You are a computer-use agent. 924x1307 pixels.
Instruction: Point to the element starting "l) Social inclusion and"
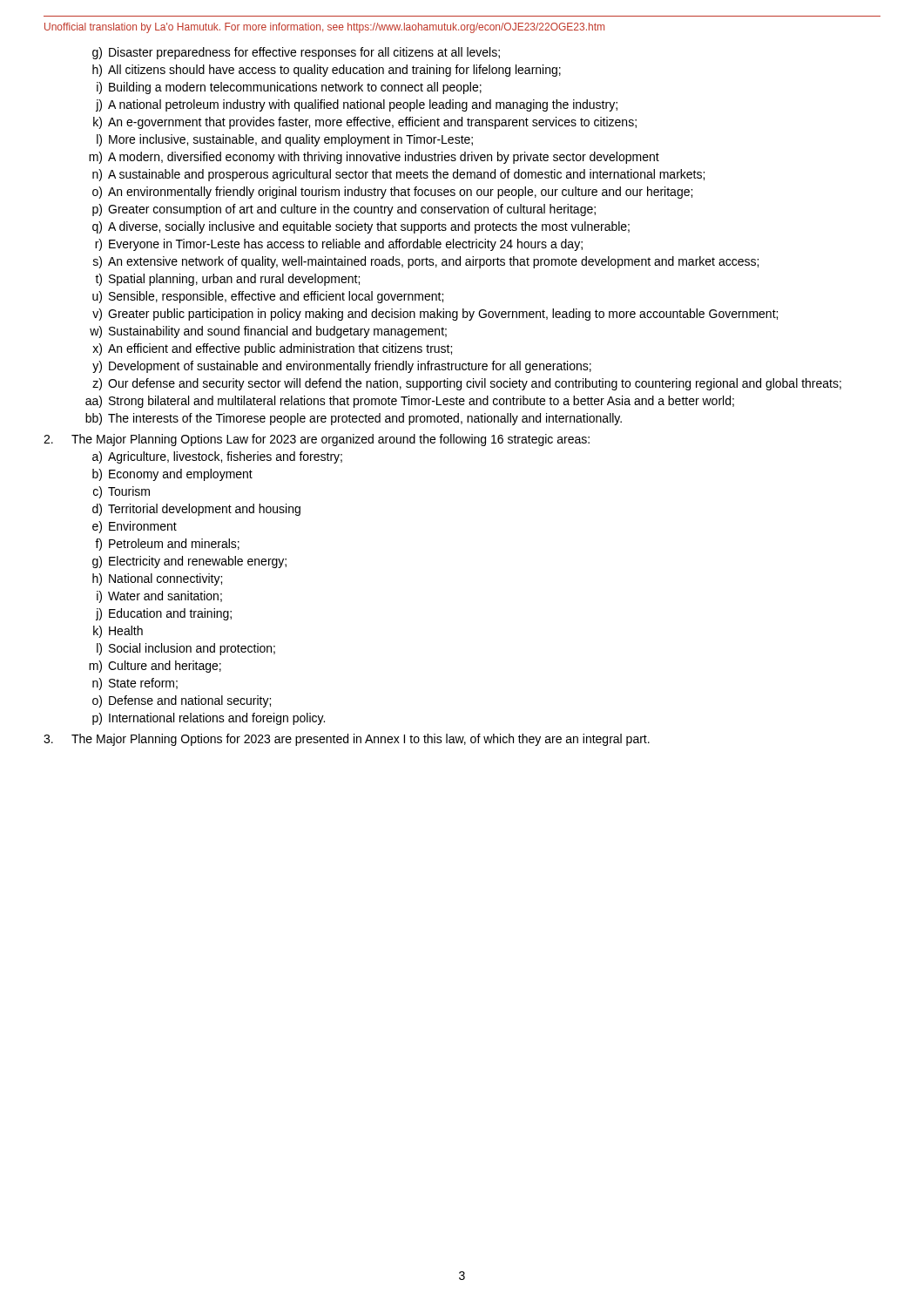point(186,649)
